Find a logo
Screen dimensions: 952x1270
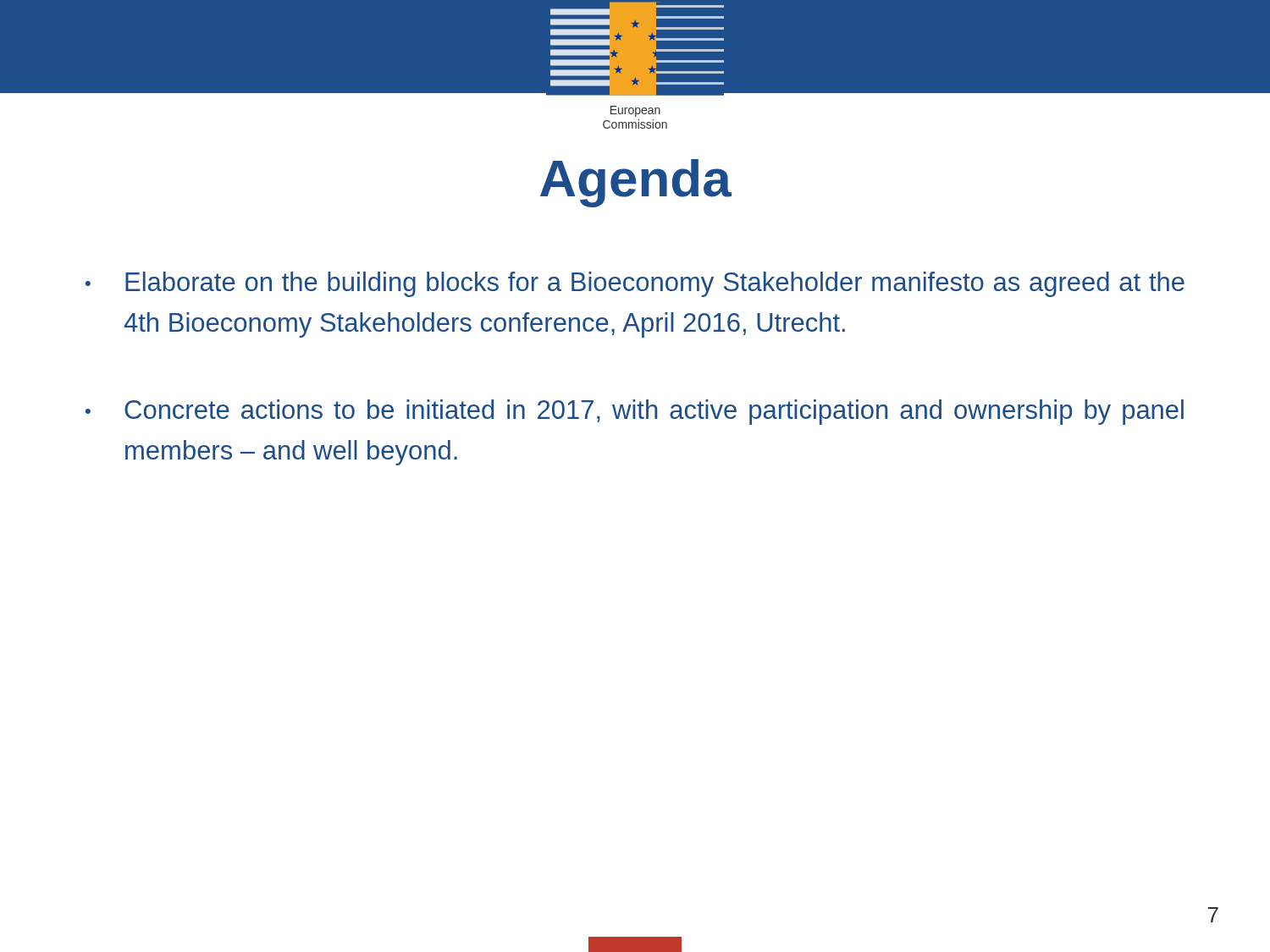click(635, 72)
